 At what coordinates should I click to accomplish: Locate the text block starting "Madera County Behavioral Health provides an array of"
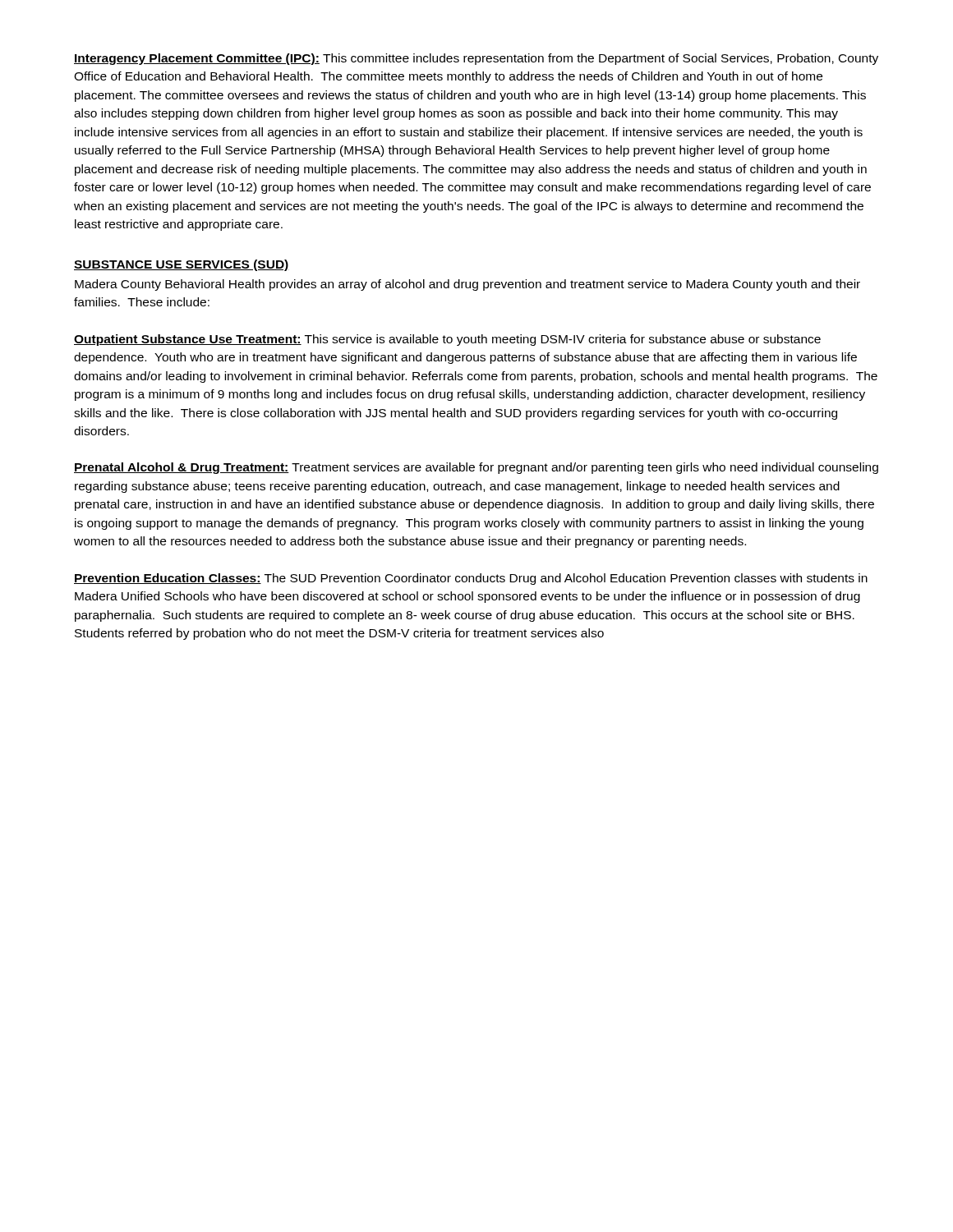point(467,293)
